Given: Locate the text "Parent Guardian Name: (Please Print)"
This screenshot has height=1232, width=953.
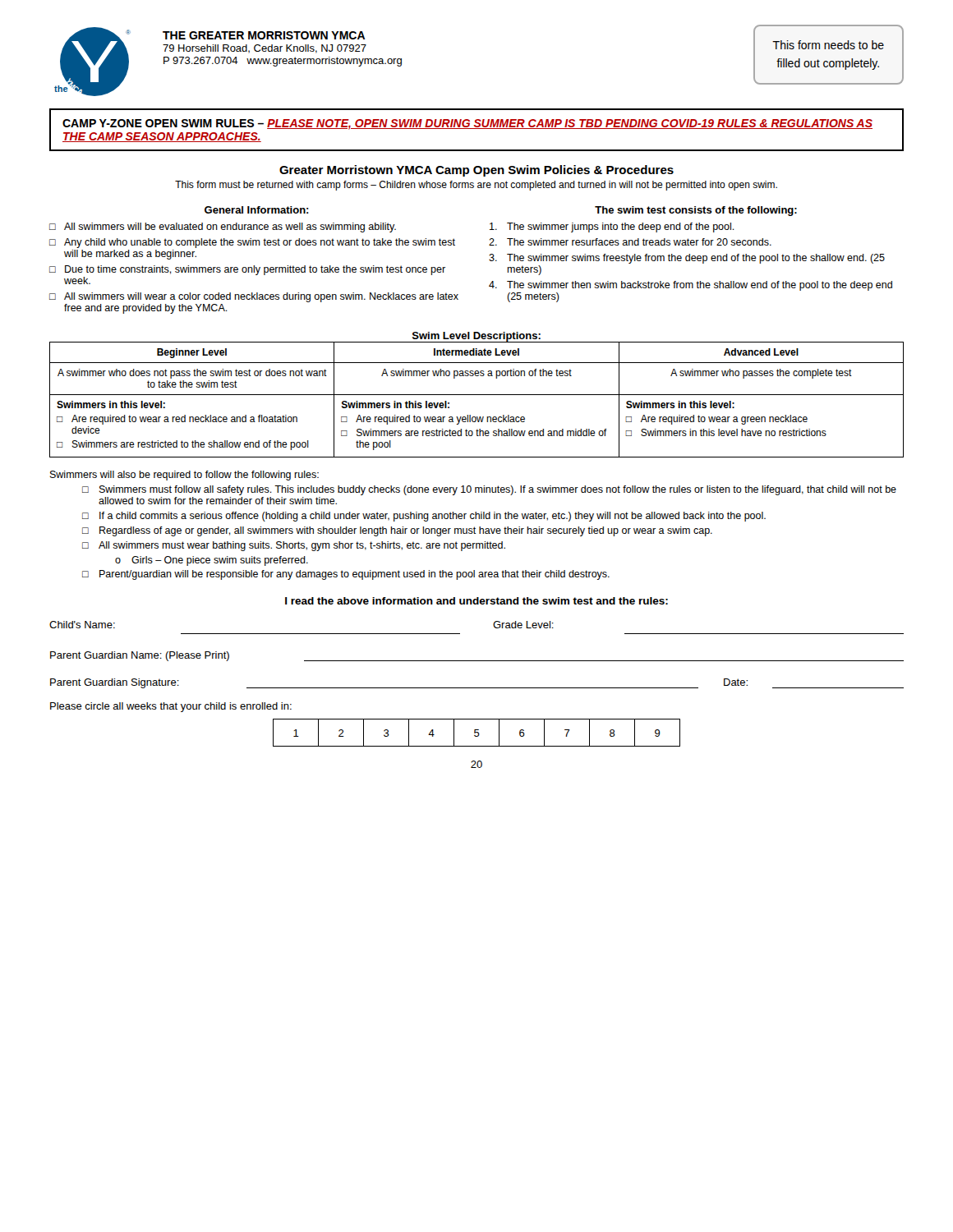Looking at the screenshot, I should (x=140, y=655).
